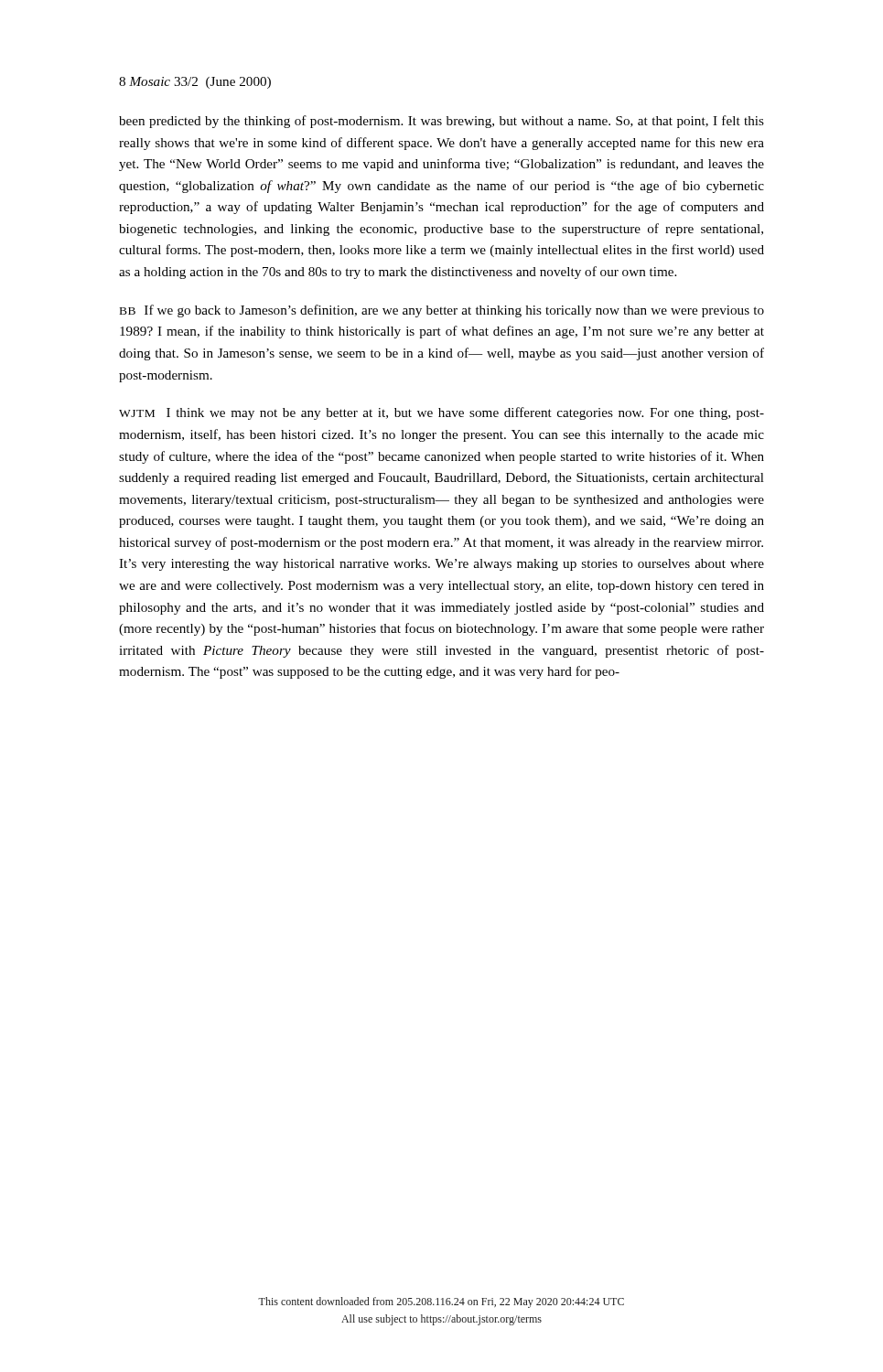Select the text starting "BB If we go"
The width and height of the screenshot is (883, 1372).
point(442,342)
